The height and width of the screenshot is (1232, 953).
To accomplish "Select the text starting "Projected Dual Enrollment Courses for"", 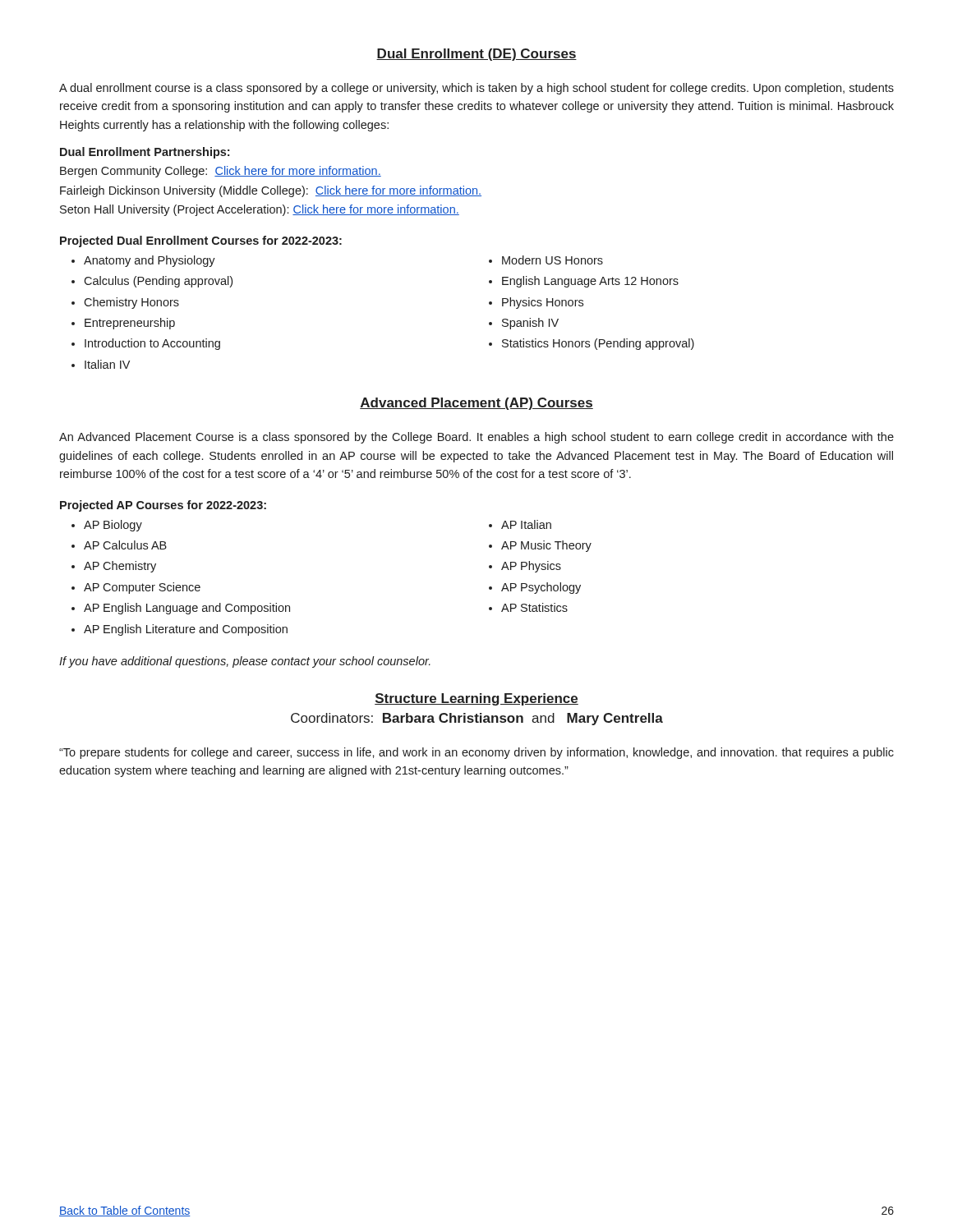I will [201, 241].
